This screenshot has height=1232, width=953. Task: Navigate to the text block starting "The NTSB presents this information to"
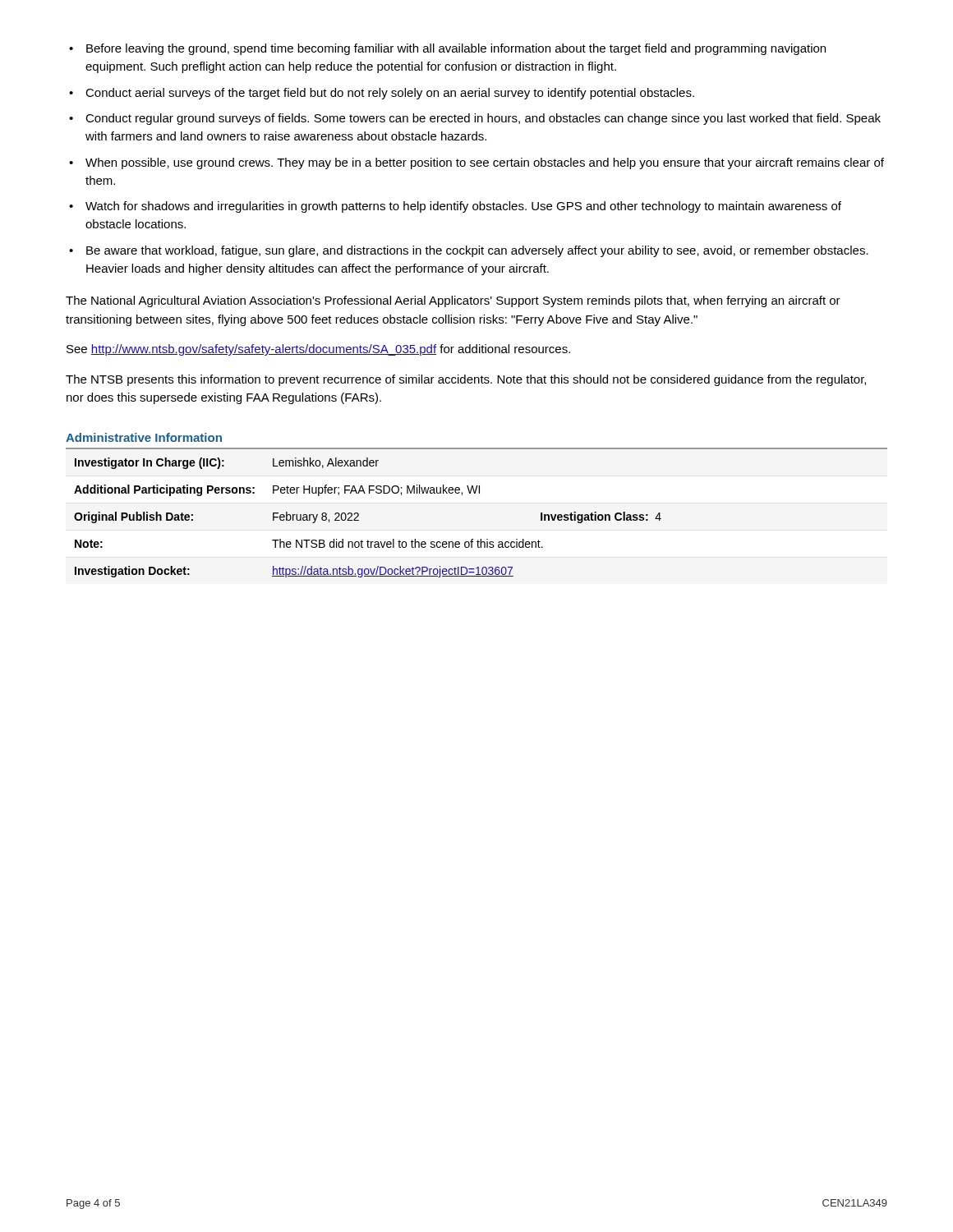[x=476, y=389]
